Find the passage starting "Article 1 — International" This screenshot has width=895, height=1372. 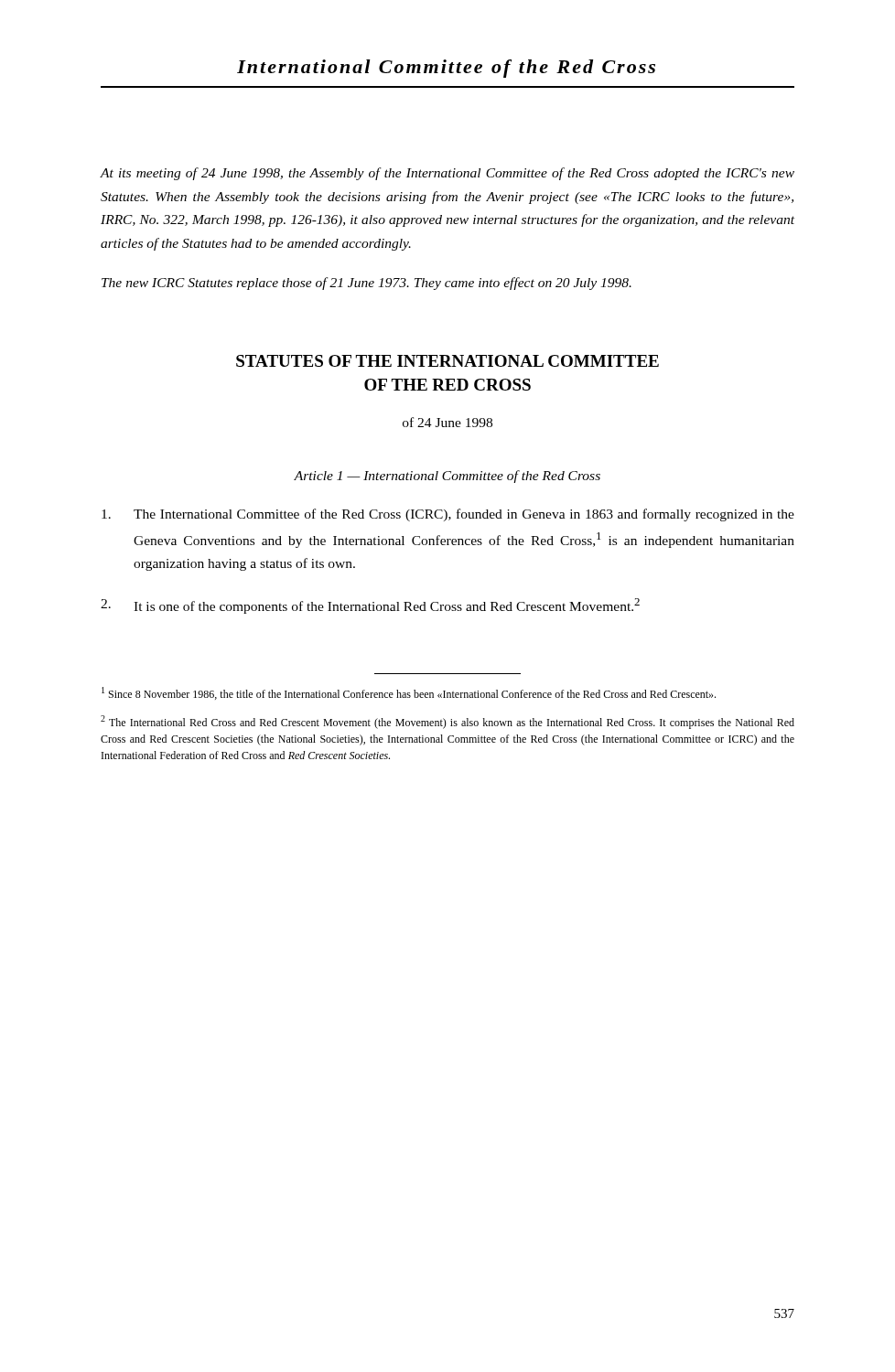[448, 475]
